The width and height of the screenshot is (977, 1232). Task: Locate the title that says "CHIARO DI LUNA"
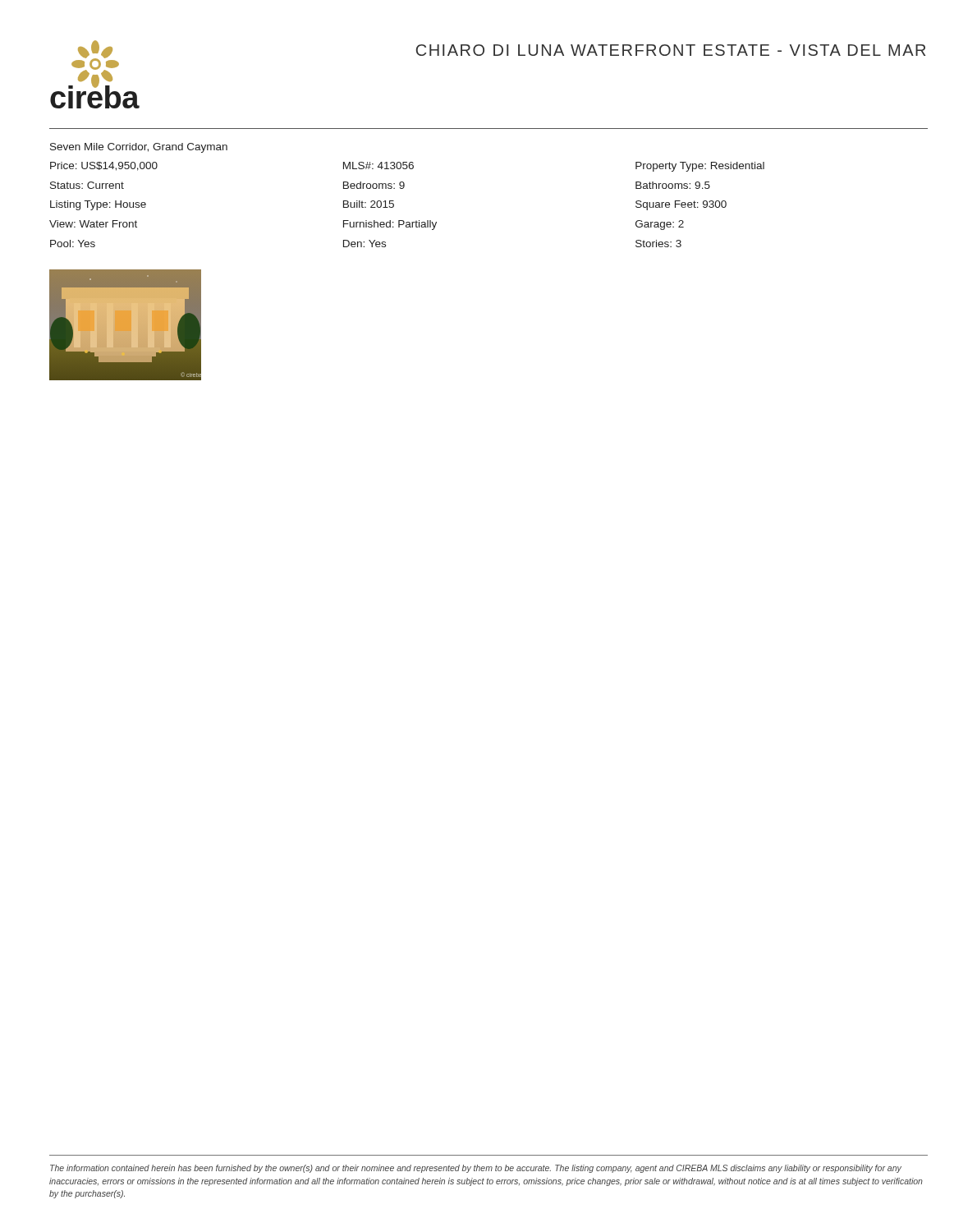671,50
